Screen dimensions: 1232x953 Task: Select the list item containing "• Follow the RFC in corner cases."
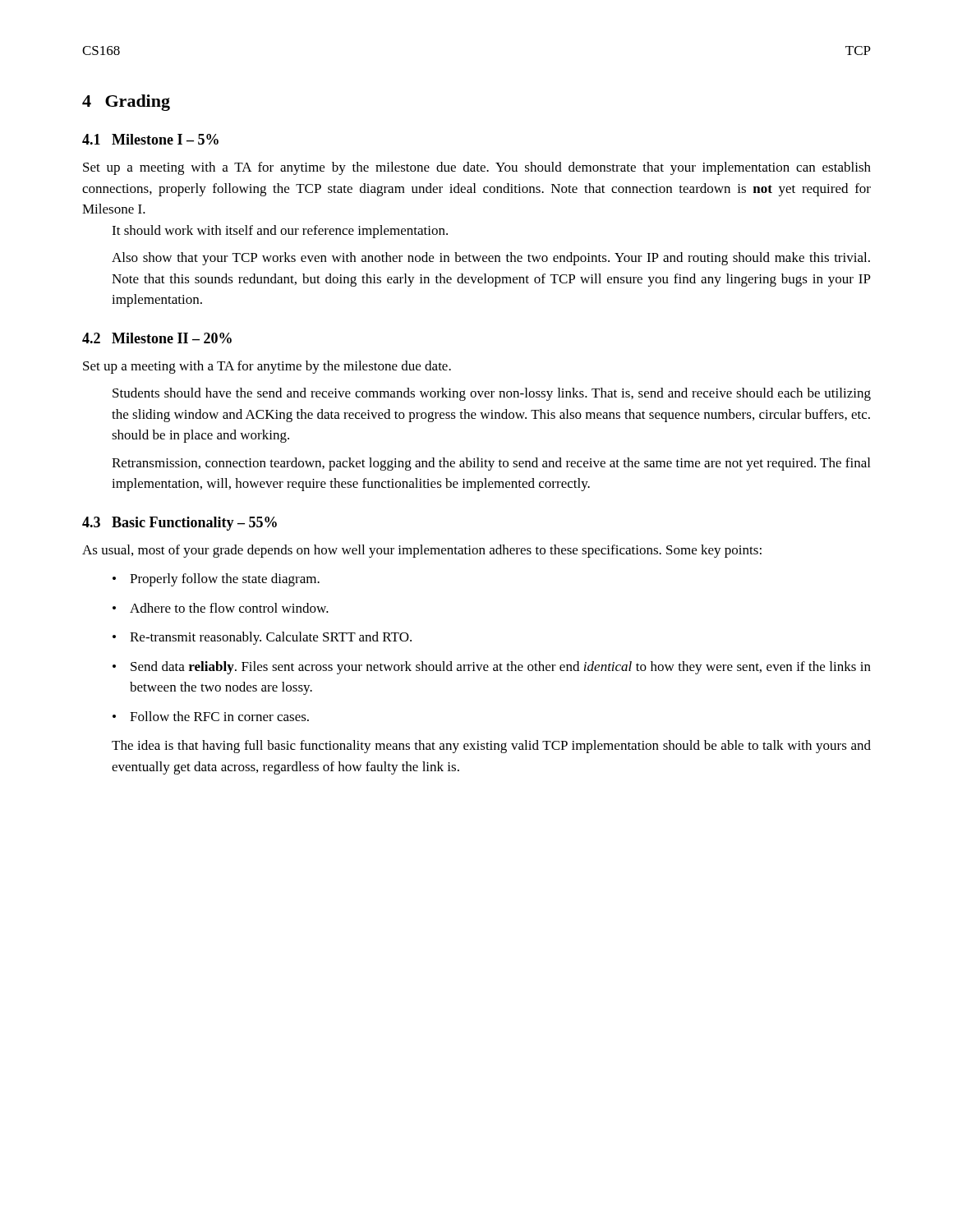click(x=211, y=716)
